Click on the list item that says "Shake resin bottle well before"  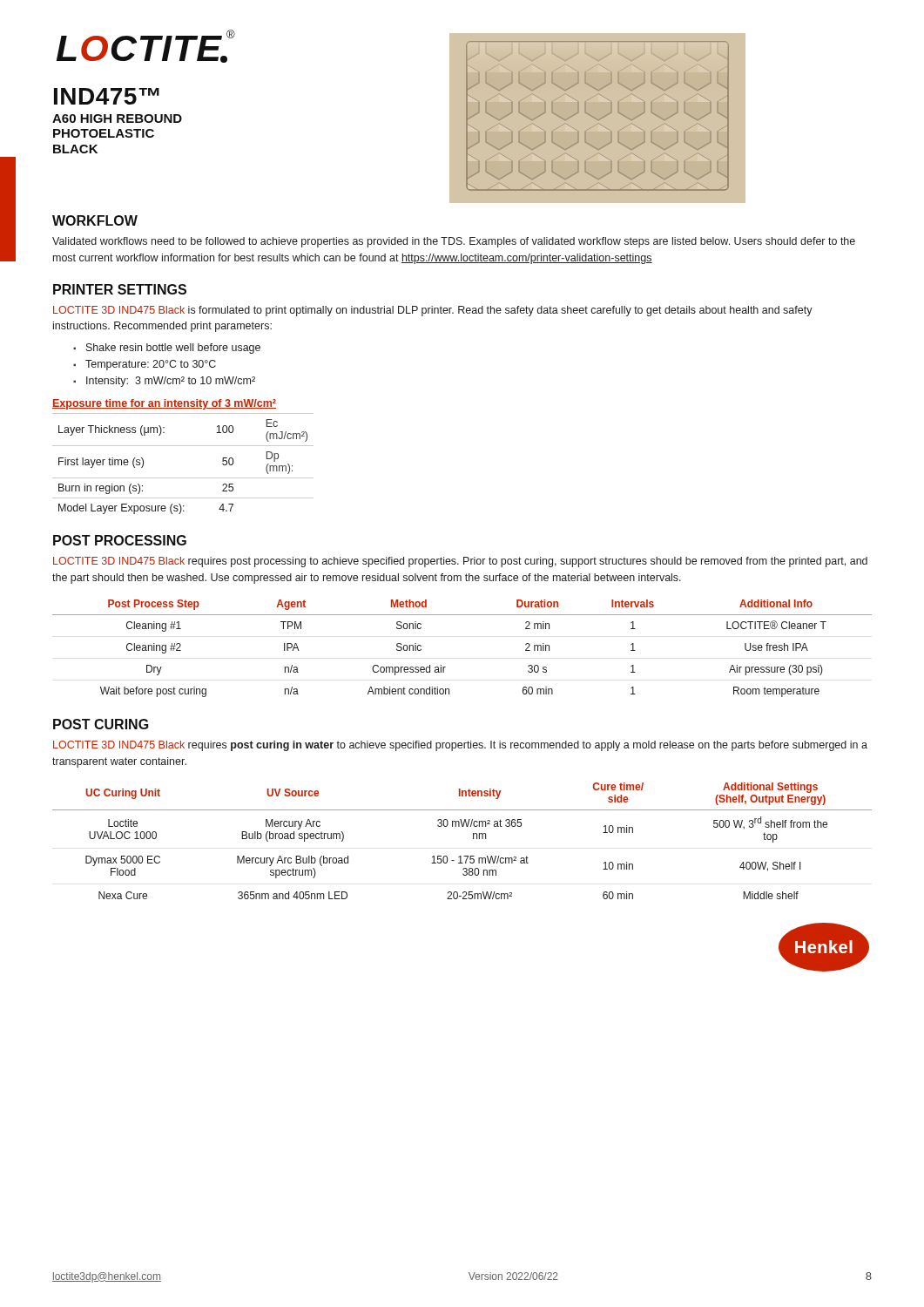tap(173, 348)
